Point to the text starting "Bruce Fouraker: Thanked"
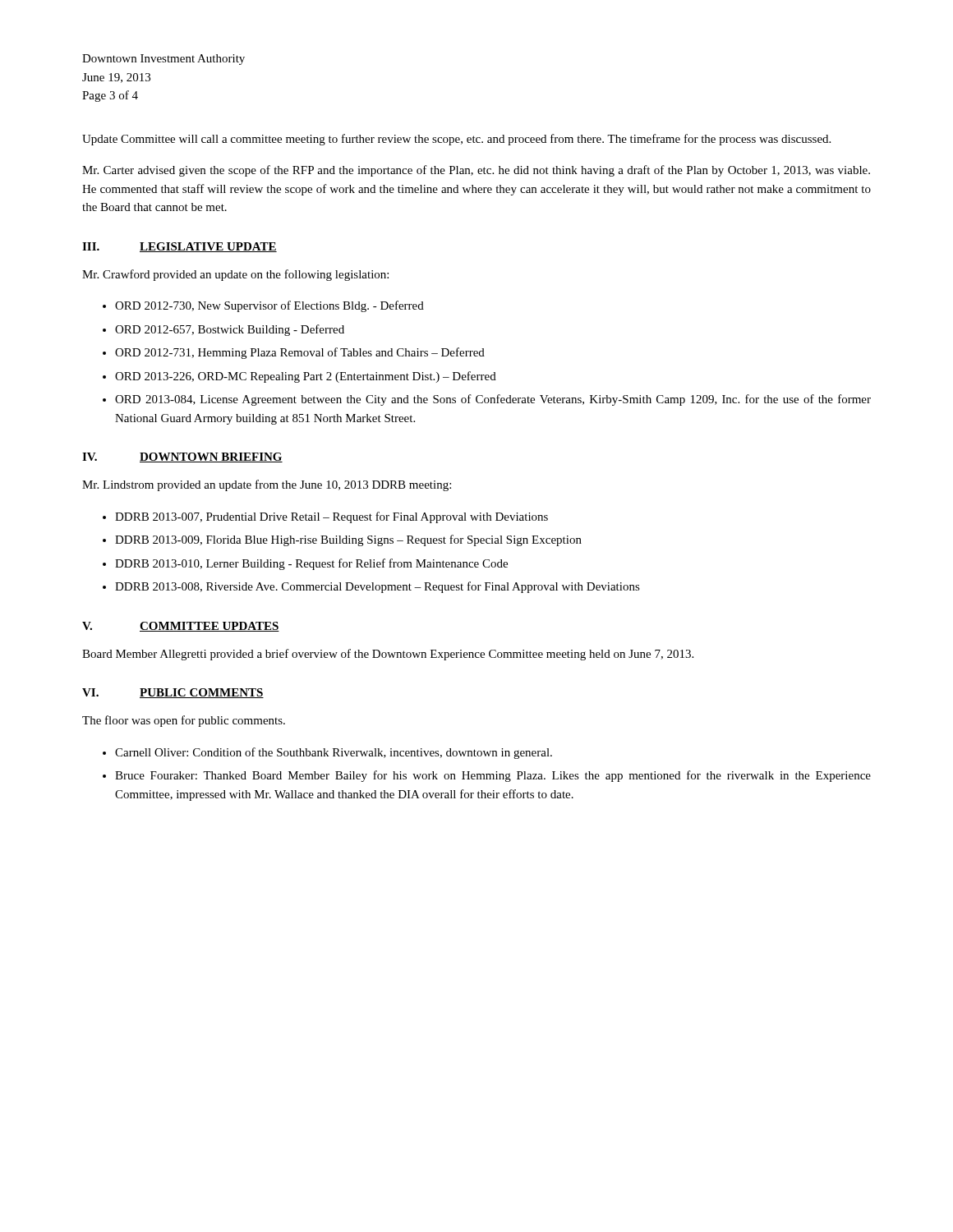The image size is (953, 1232). pos(493,785)
